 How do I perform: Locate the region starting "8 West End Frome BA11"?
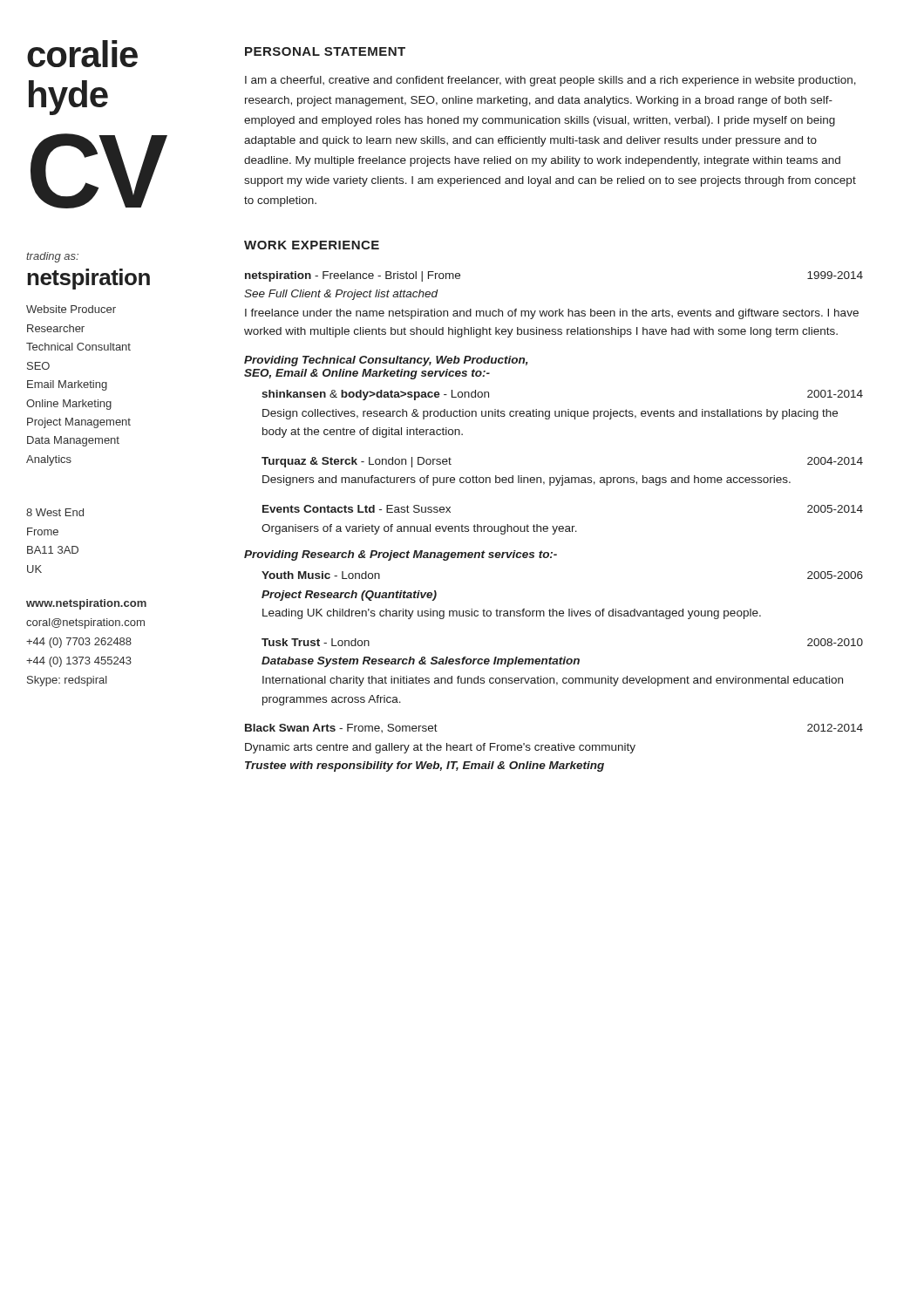[55, 541]
